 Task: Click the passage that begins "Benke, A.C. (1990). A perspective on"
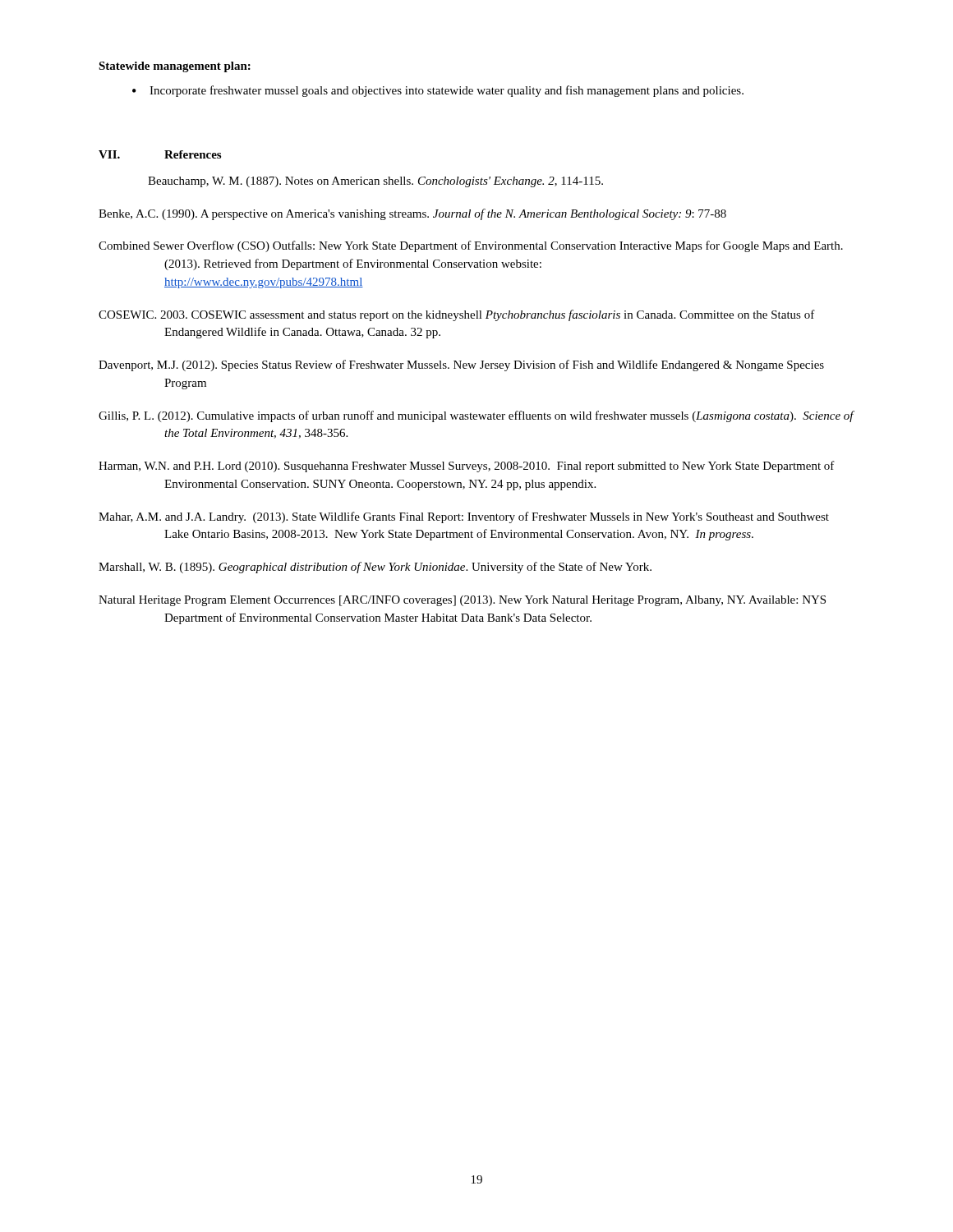413,213
